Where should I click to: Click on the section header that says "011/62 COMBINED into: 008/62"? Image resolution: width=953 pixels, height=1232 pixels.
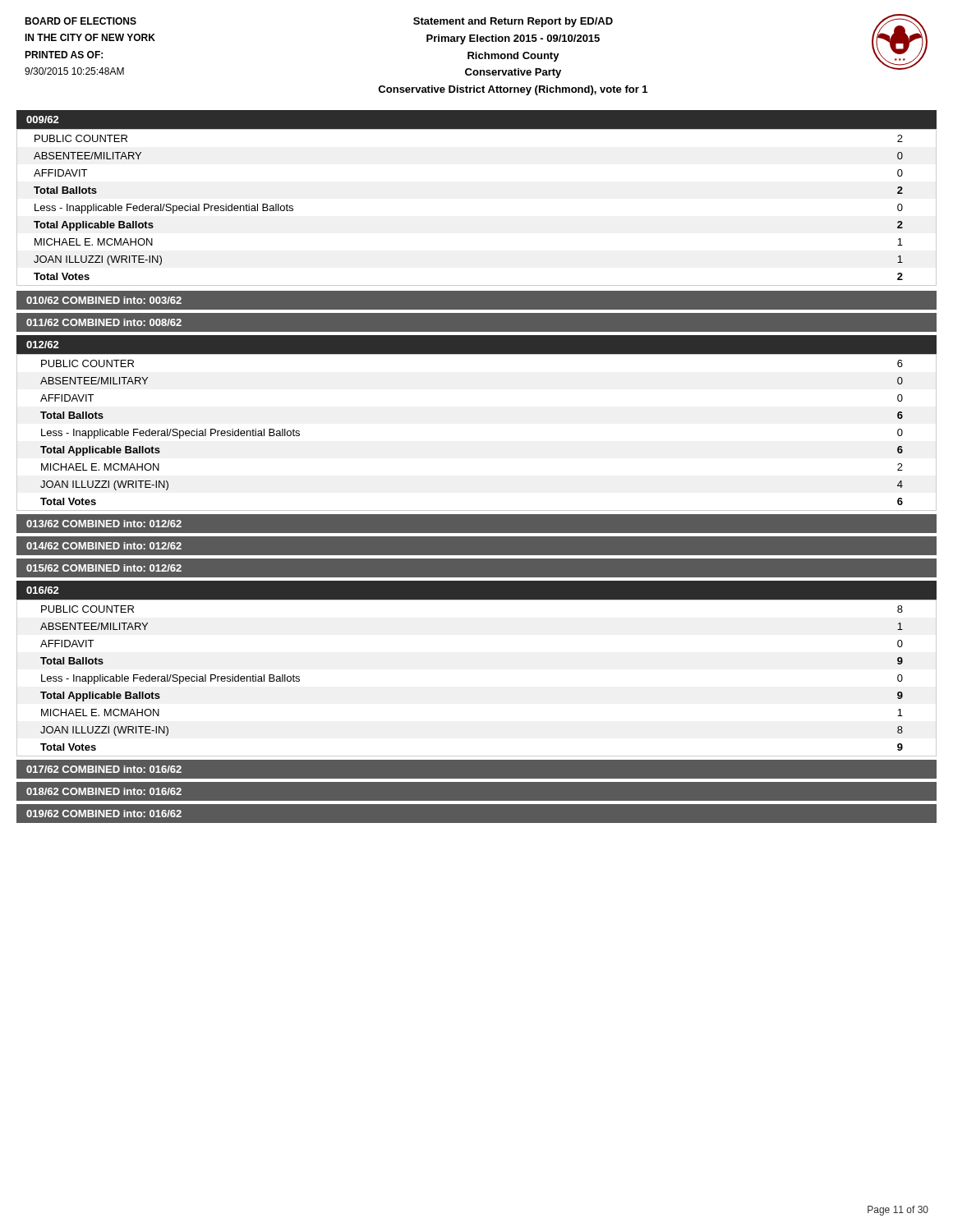(104, 322)
